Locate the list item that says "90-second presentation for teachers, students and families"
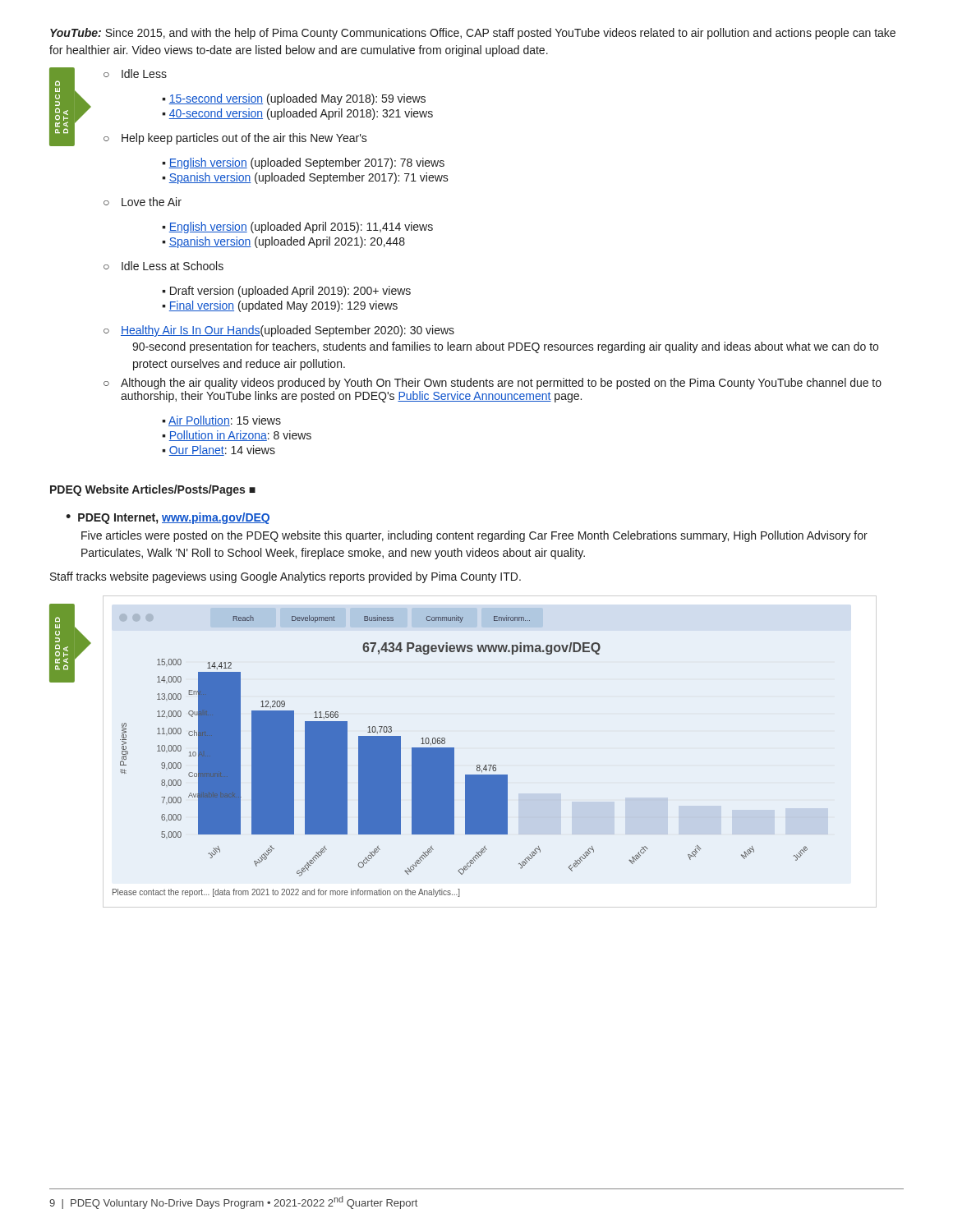 coord(506,355)
